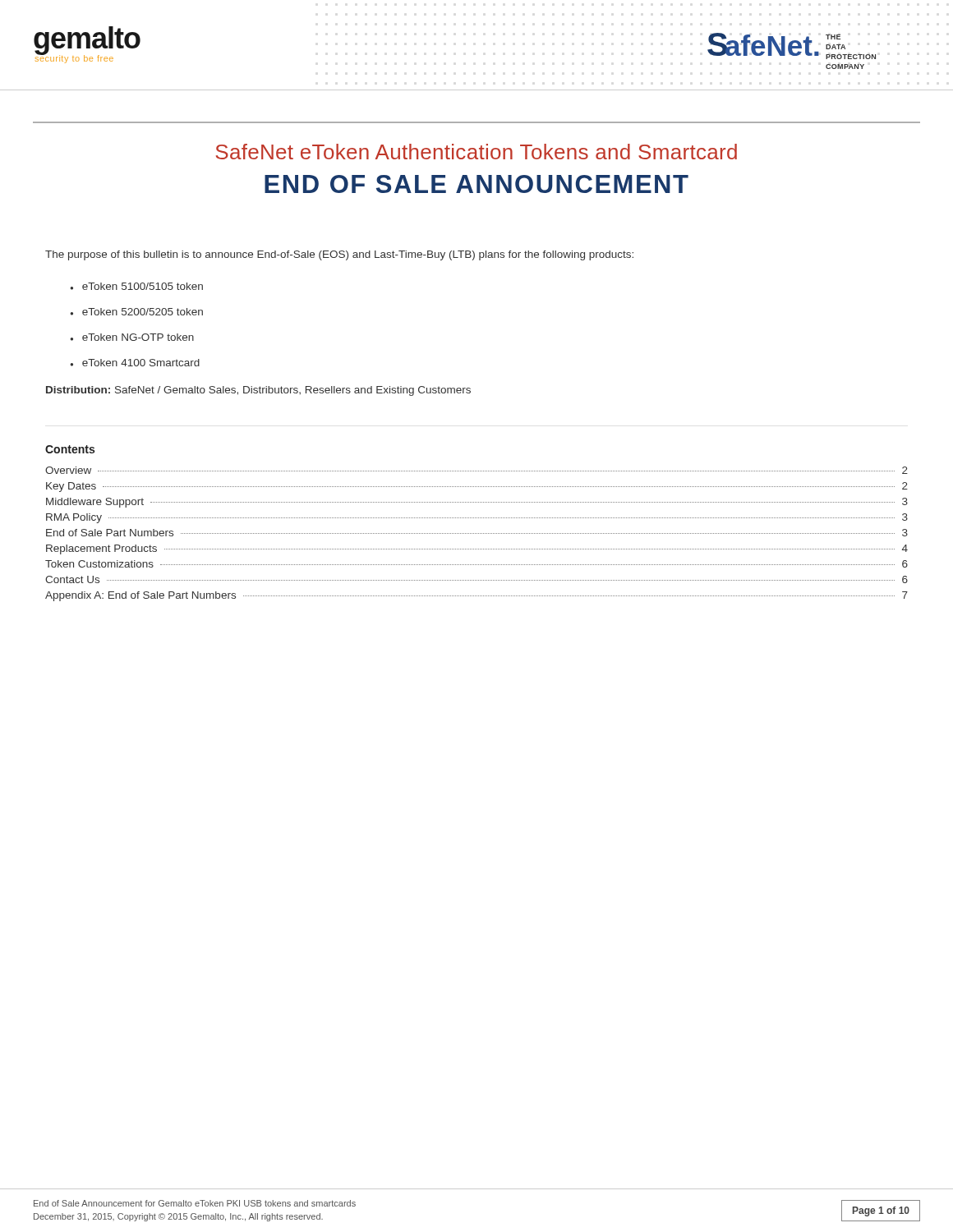Navigate to the element starting "● eToken 5200/5205 token"
The height and width of the screenshot is (1232, 953).
coord(137,312)
